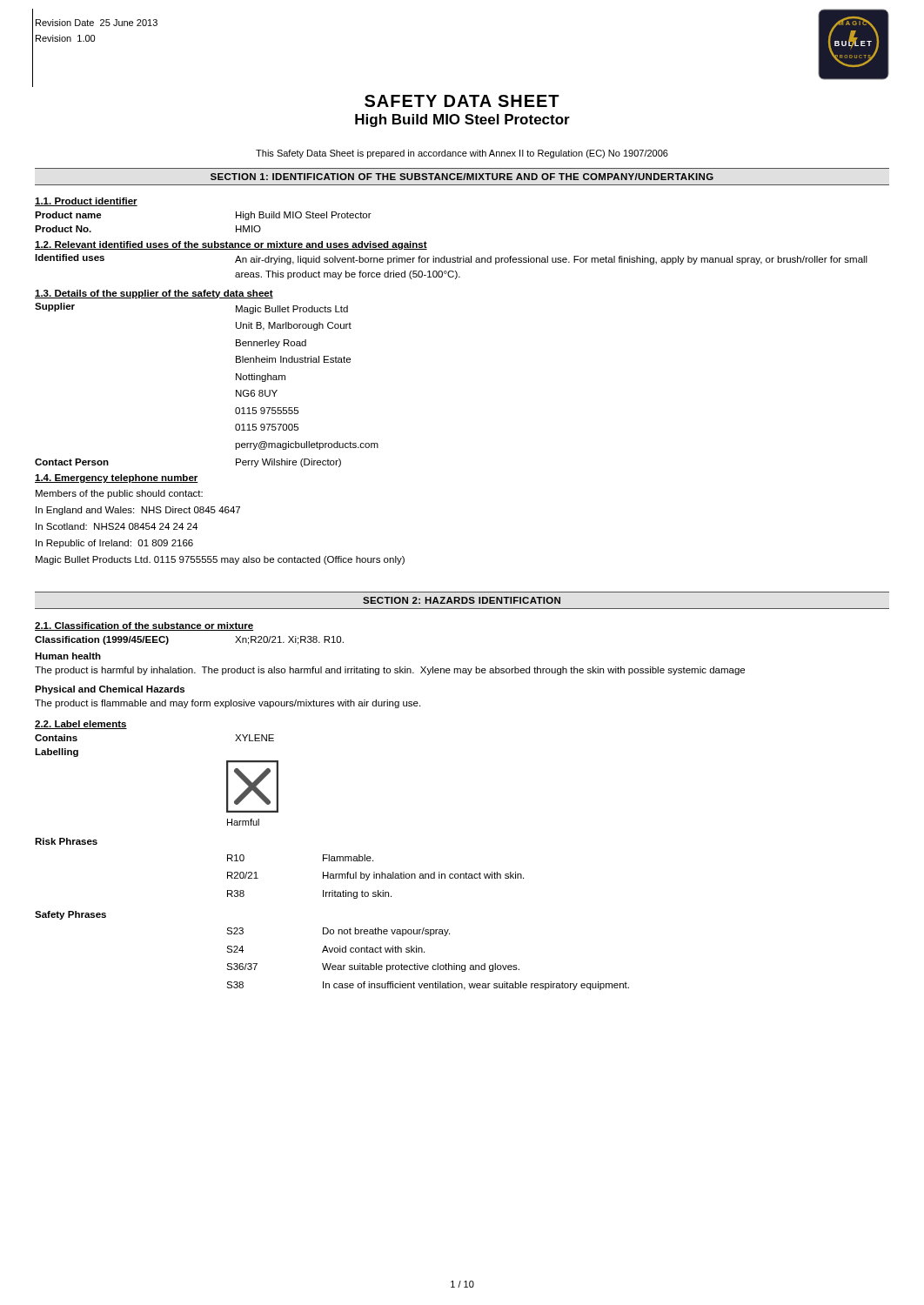Point to the block beginning "3. Details of the"
The height and width of the screenshot is (1305, 924).
tap(154, 293)
